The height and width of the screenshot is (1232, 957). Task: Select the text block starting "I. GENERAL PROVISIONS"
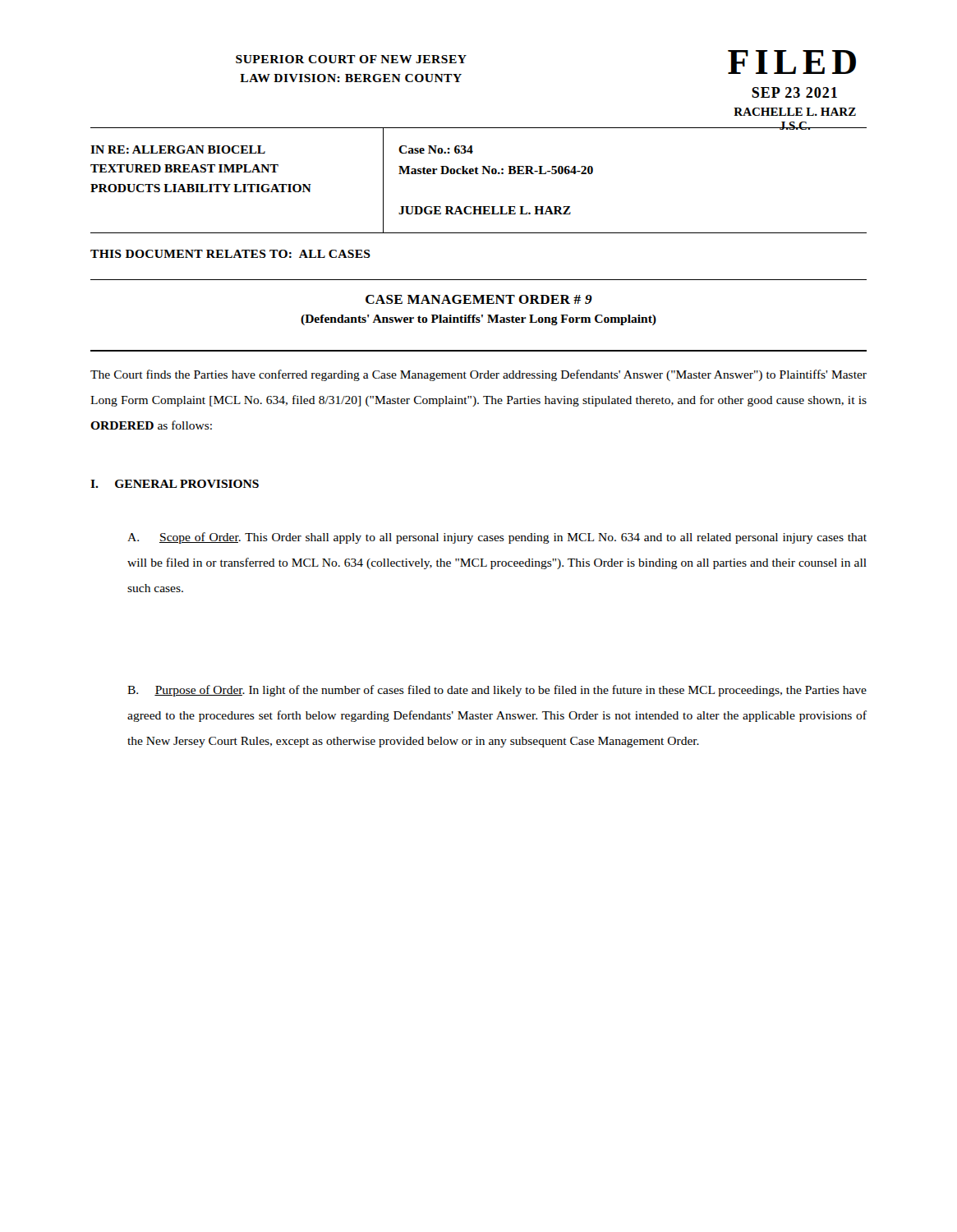click(x=175, y=483)
